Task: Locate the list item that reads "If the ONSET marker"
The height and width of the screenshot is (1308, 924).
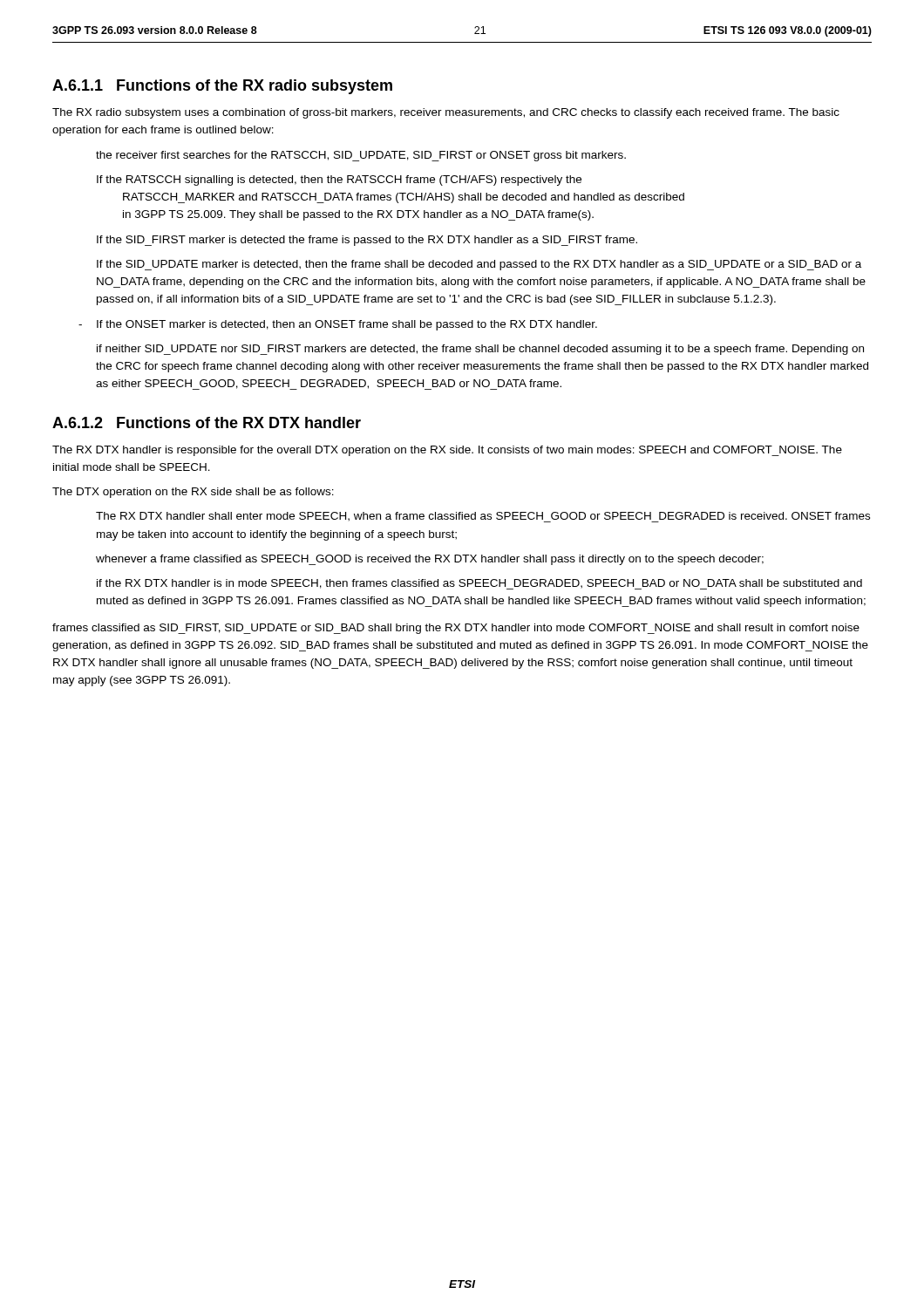Action: 347,323
